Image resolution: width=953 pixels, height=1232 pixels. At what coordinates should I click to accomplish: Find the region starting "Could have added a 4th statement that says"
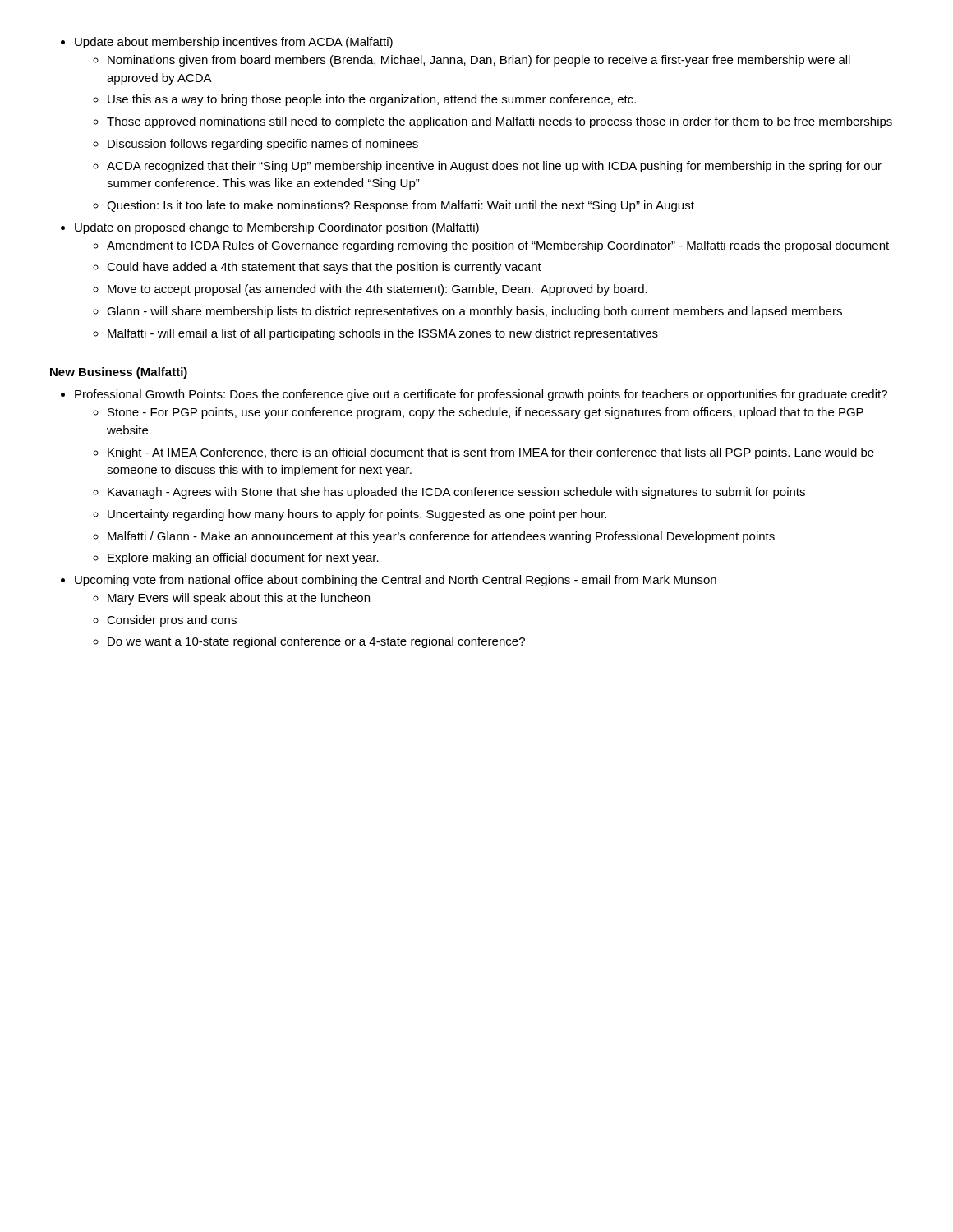coord(324,267)
